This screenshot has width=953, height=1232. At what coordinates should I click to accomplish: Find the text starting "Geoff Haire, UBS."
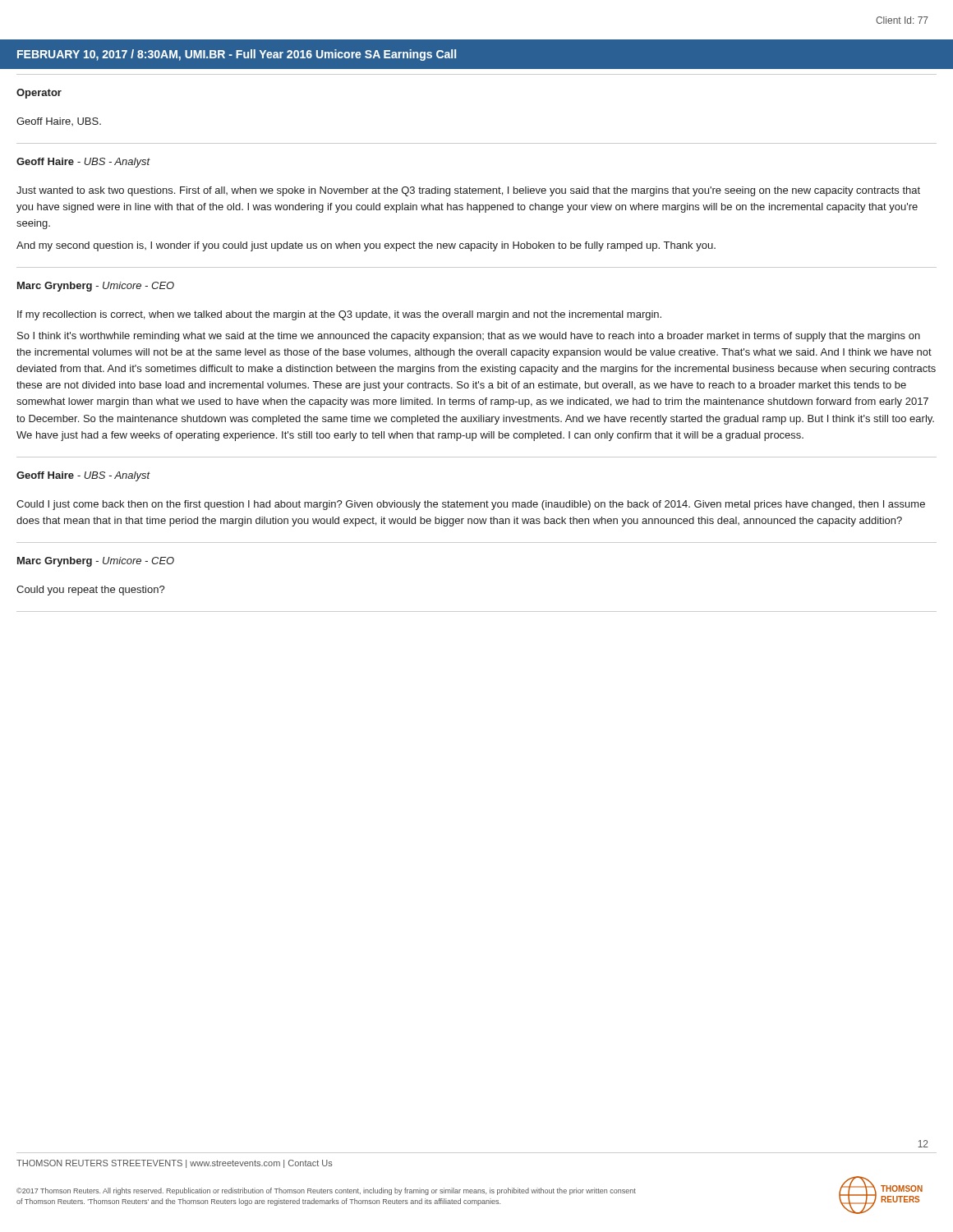59,121
